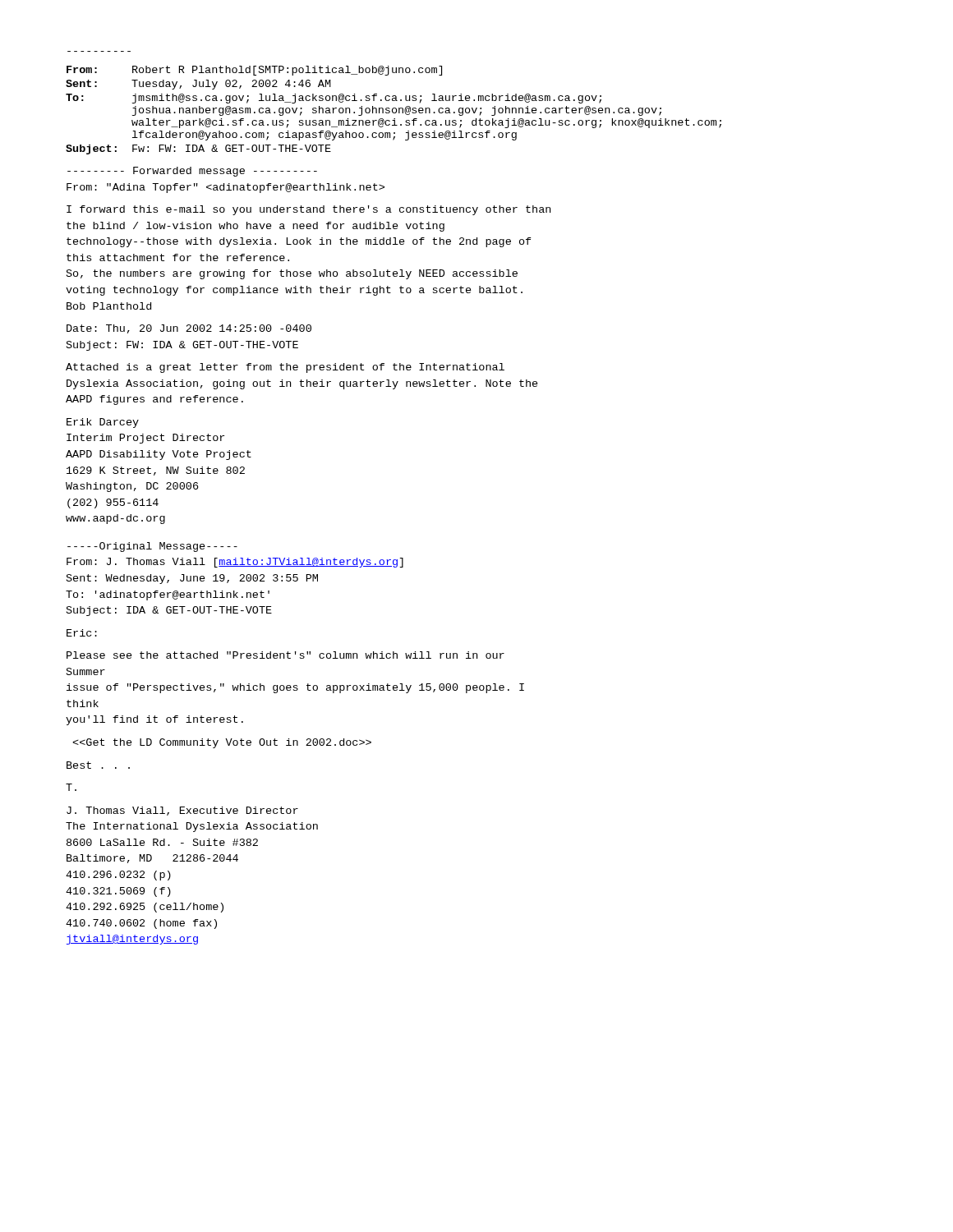Select the text block containing "Original Message----- From: J."
Viewport: 953px width, 1232px height.
point(235,579)
